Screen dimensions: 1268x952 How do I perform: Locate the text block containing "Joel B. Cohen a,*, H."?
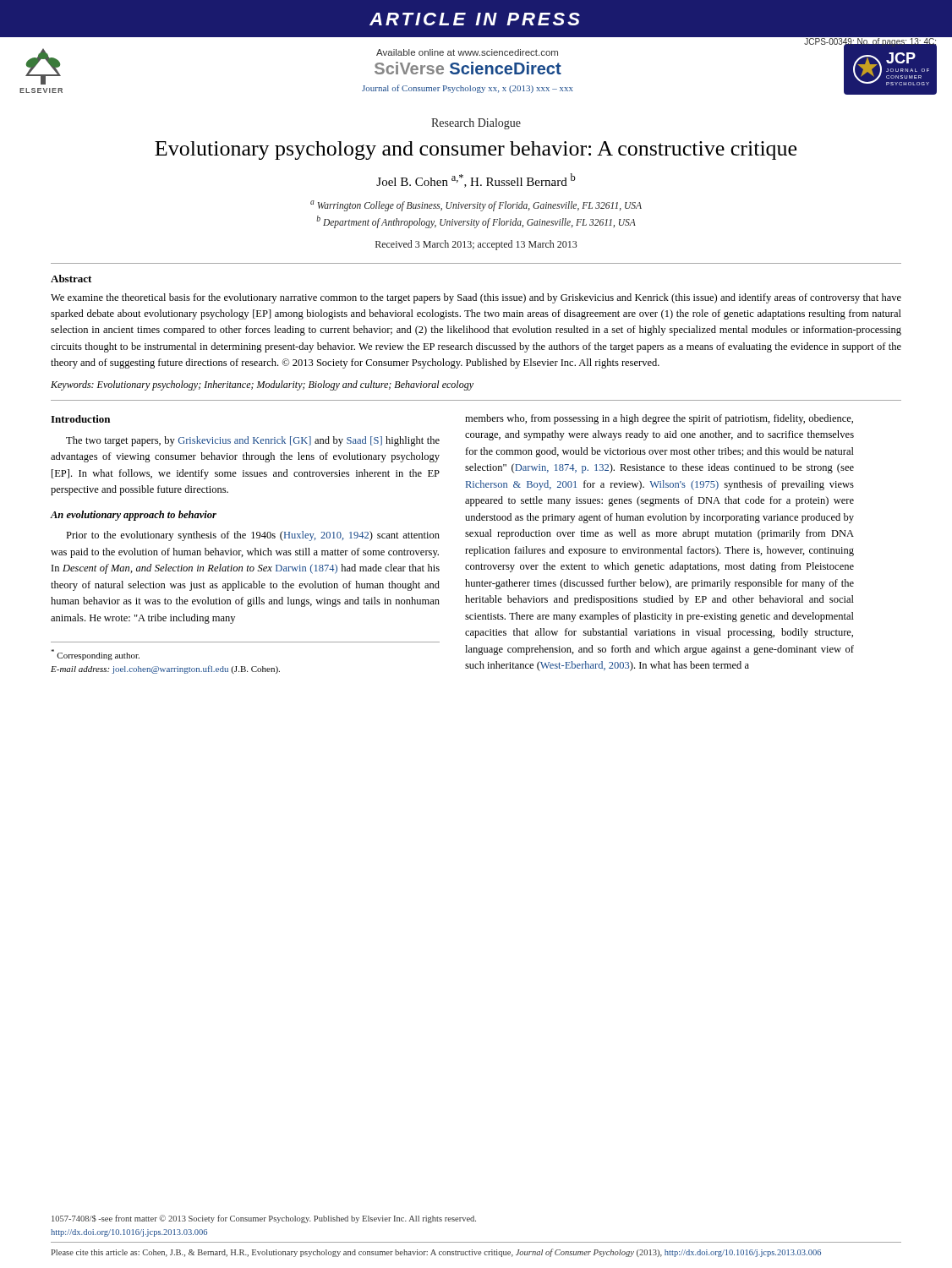click(476, 180)
